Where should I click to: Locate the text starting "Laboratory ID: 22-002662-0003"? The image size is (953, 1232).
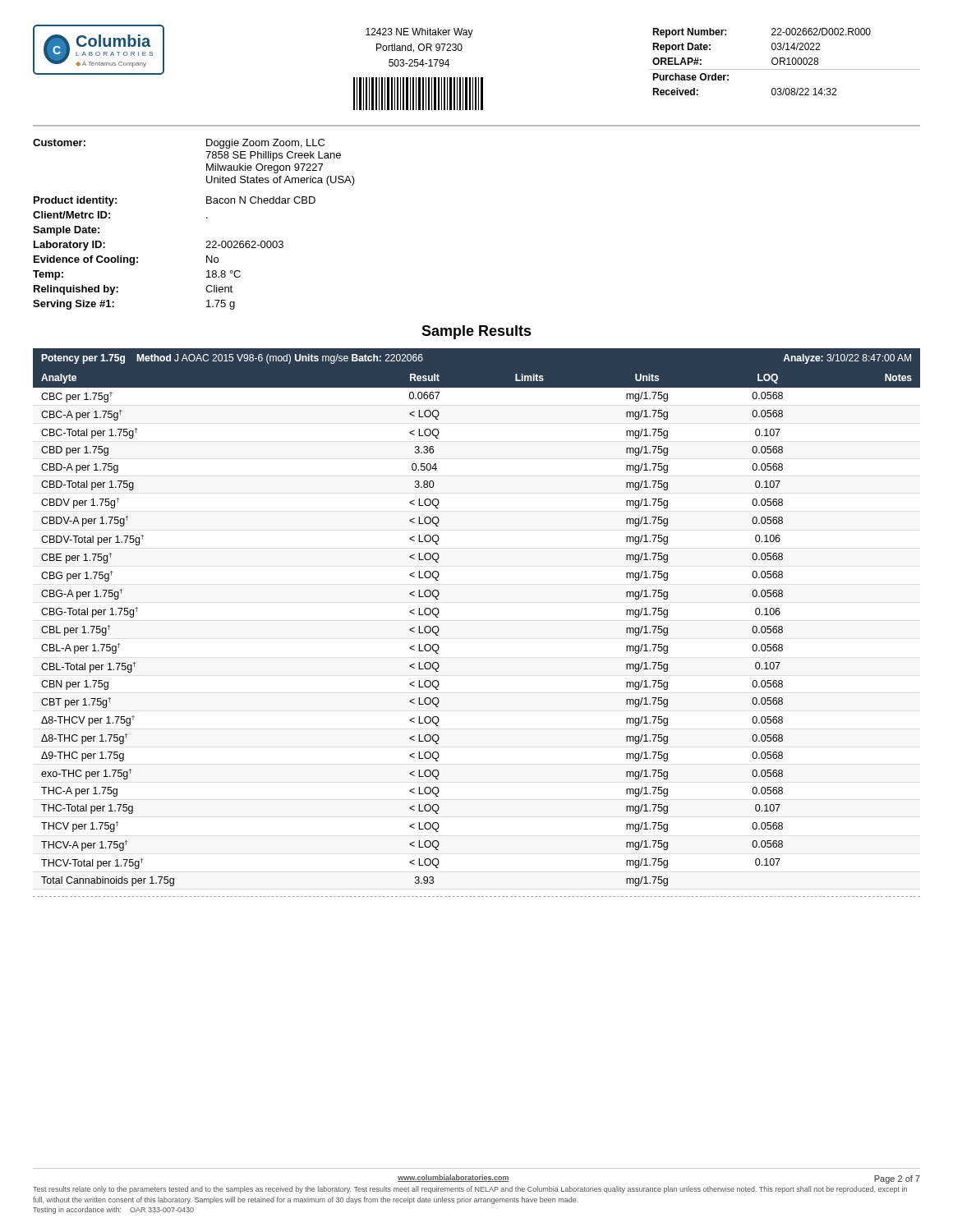(68, 245)
